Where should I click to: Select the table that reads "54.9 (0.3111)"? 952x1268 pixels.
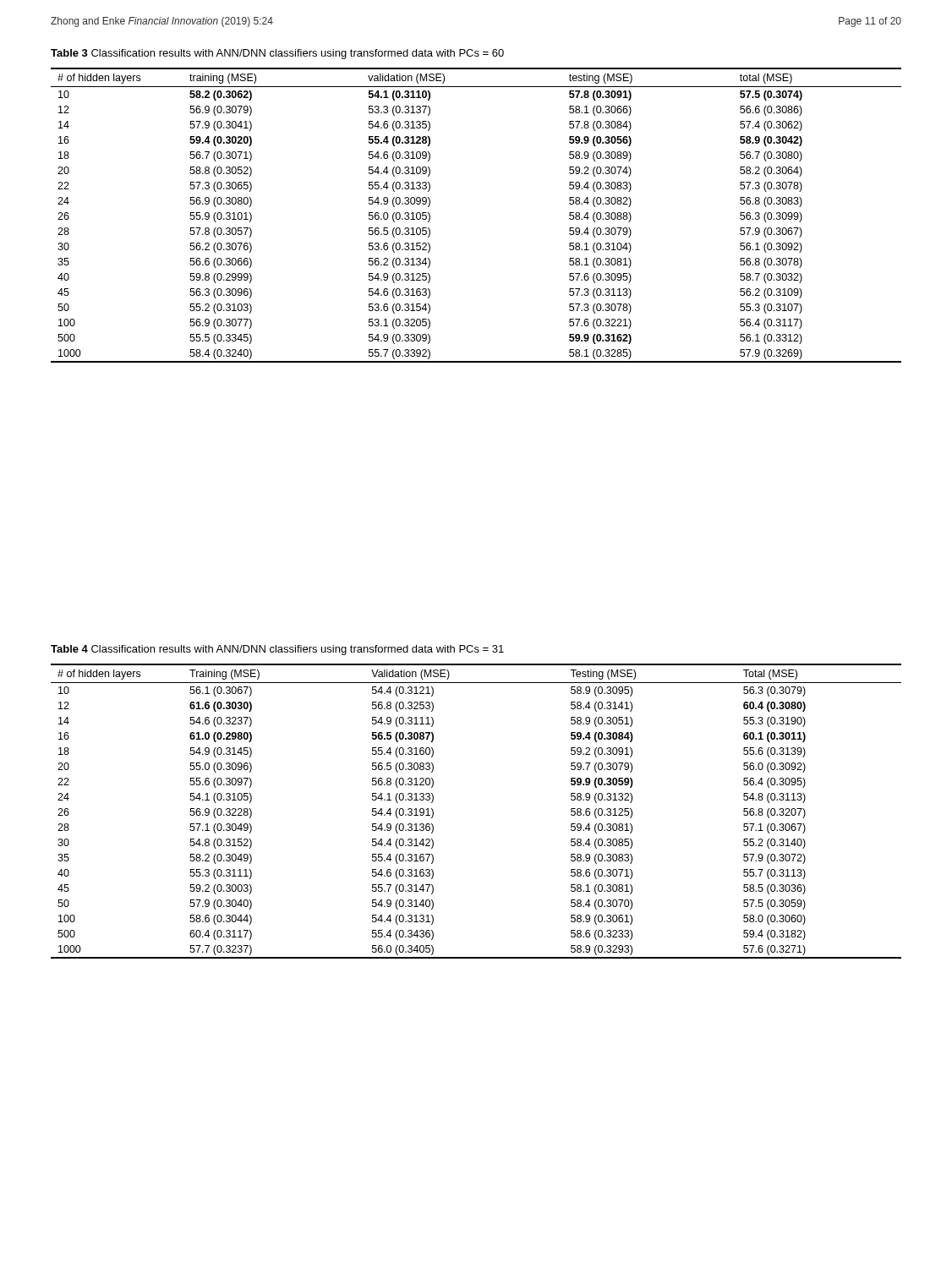tap(476, 811)
